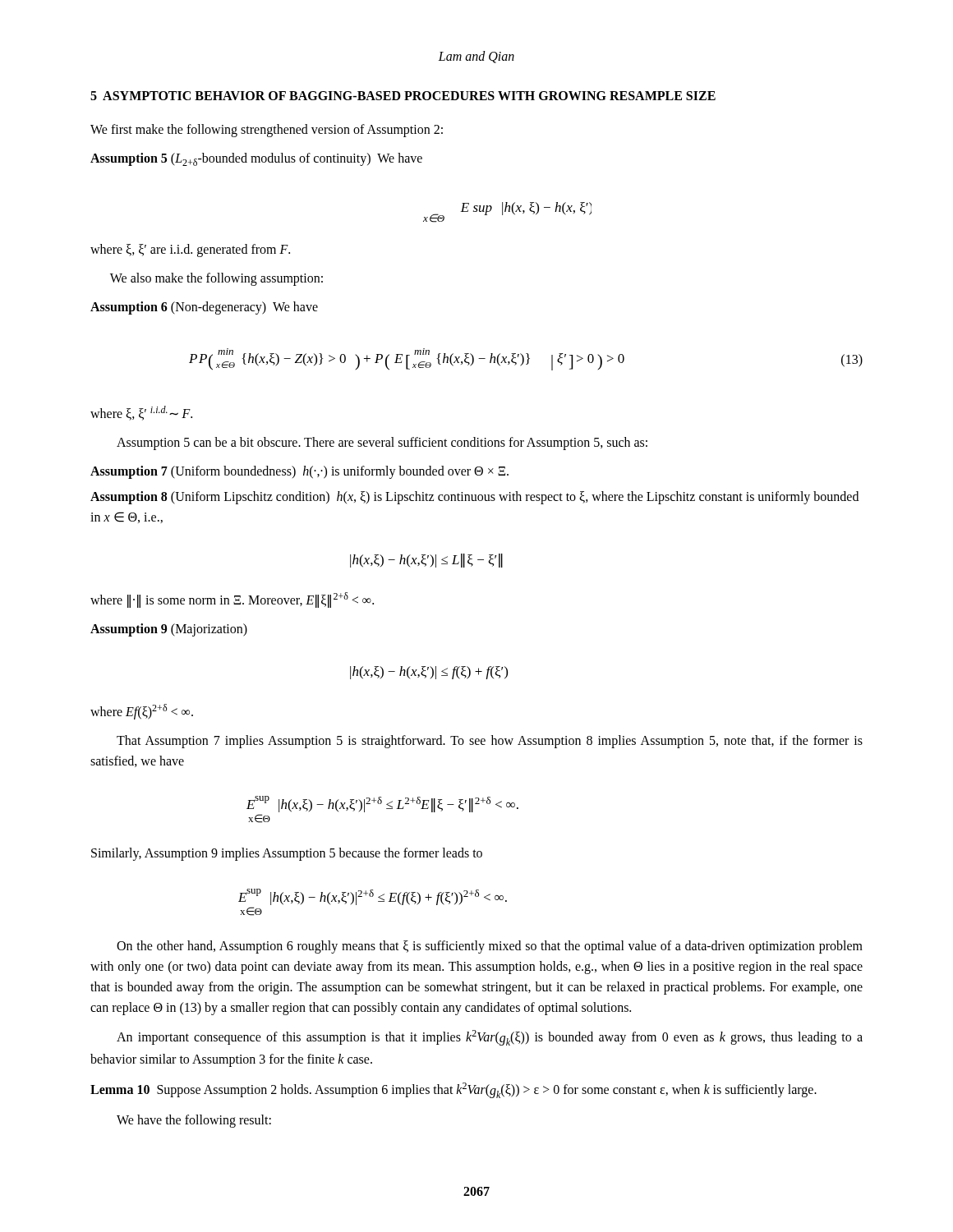Find the element starting "That Assumption 7 implies"
Viewport: 953px width, 1232px height.
(476, 750)
